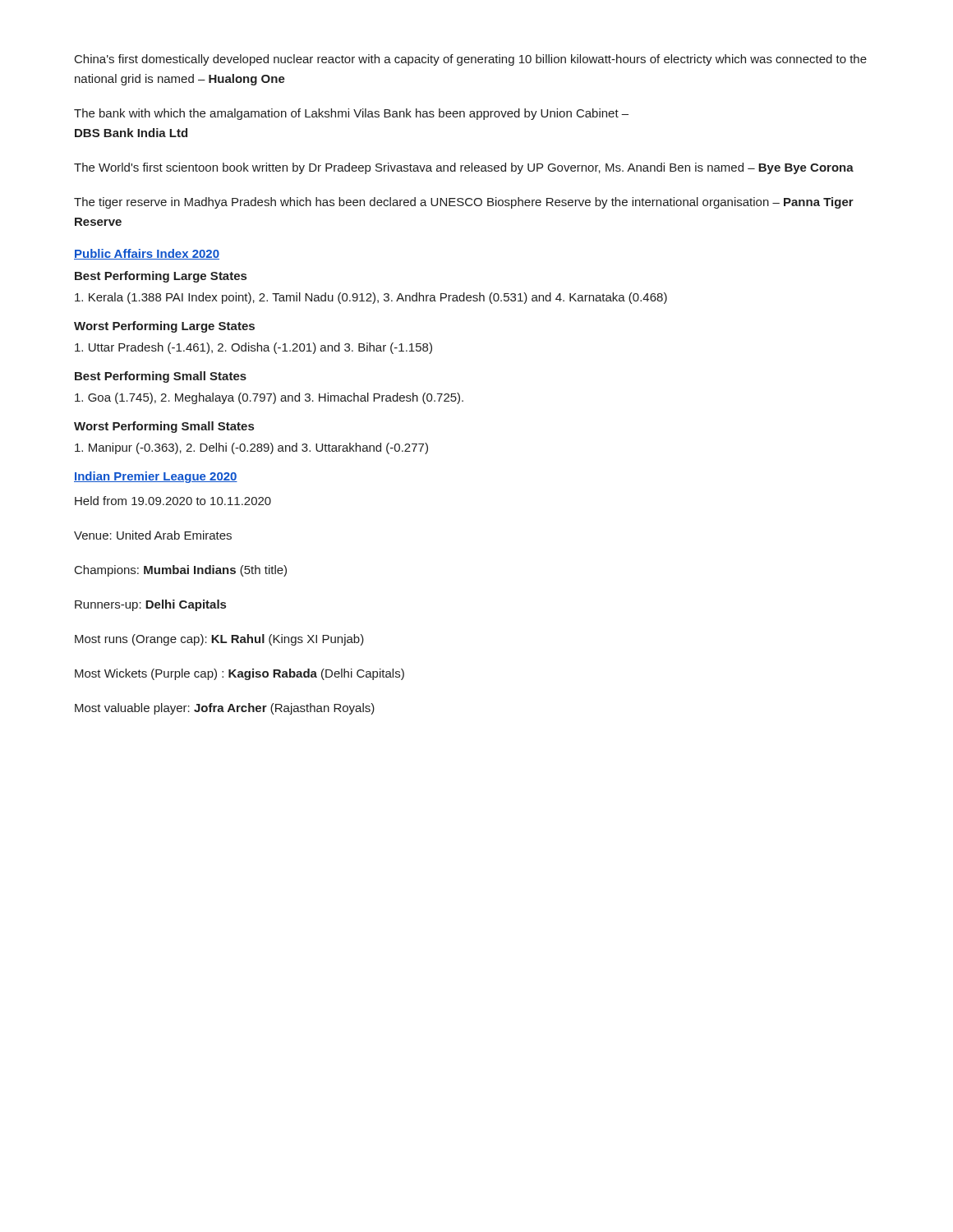This screenshot has width=953, height=1232.
Task: Where is the passage that starts "Uttar Pradesh (-1.461), 2. Odisha"?
Action: (x=253, y=347)
